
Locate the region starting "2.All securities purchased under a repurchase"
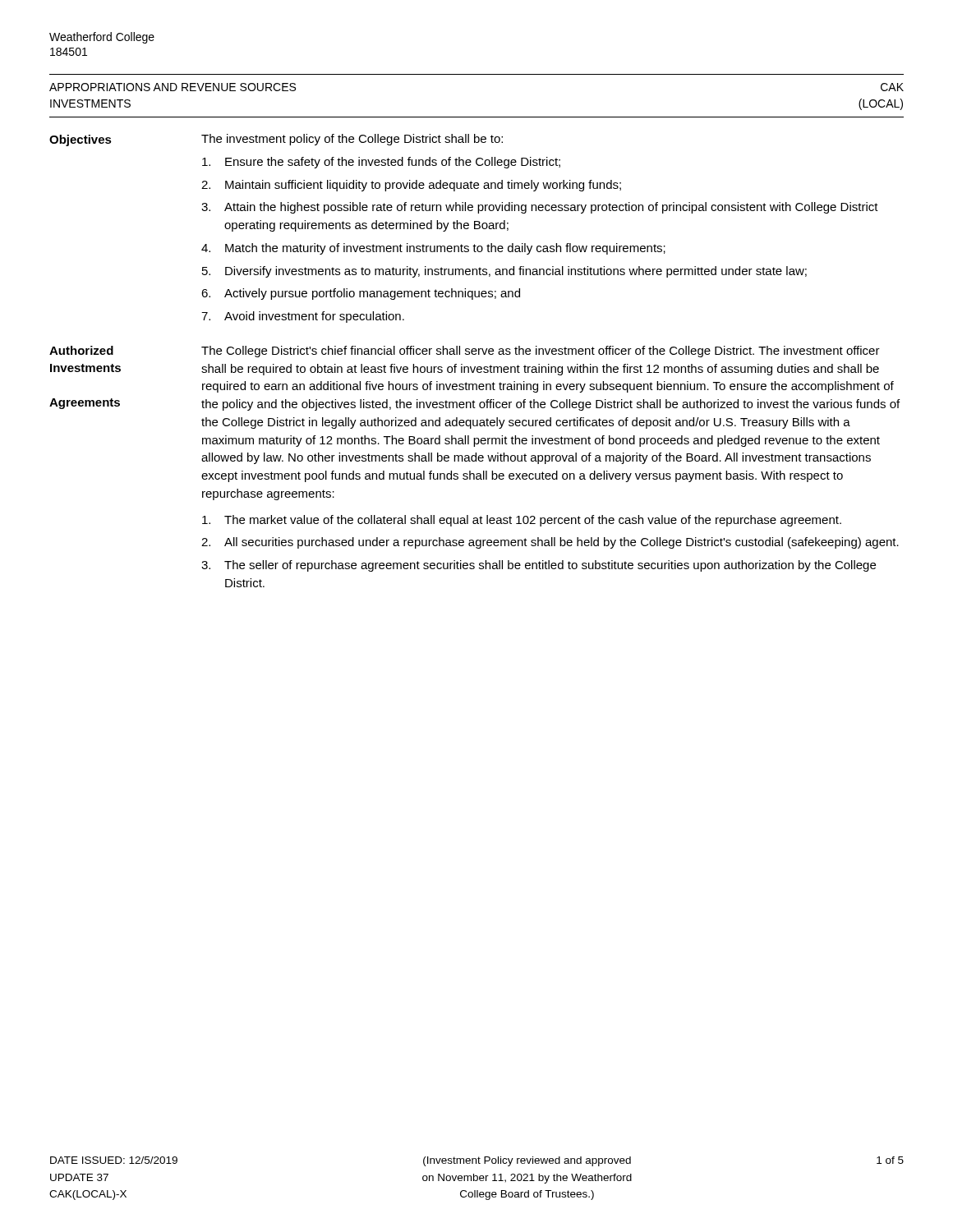(x=553, y=542)
